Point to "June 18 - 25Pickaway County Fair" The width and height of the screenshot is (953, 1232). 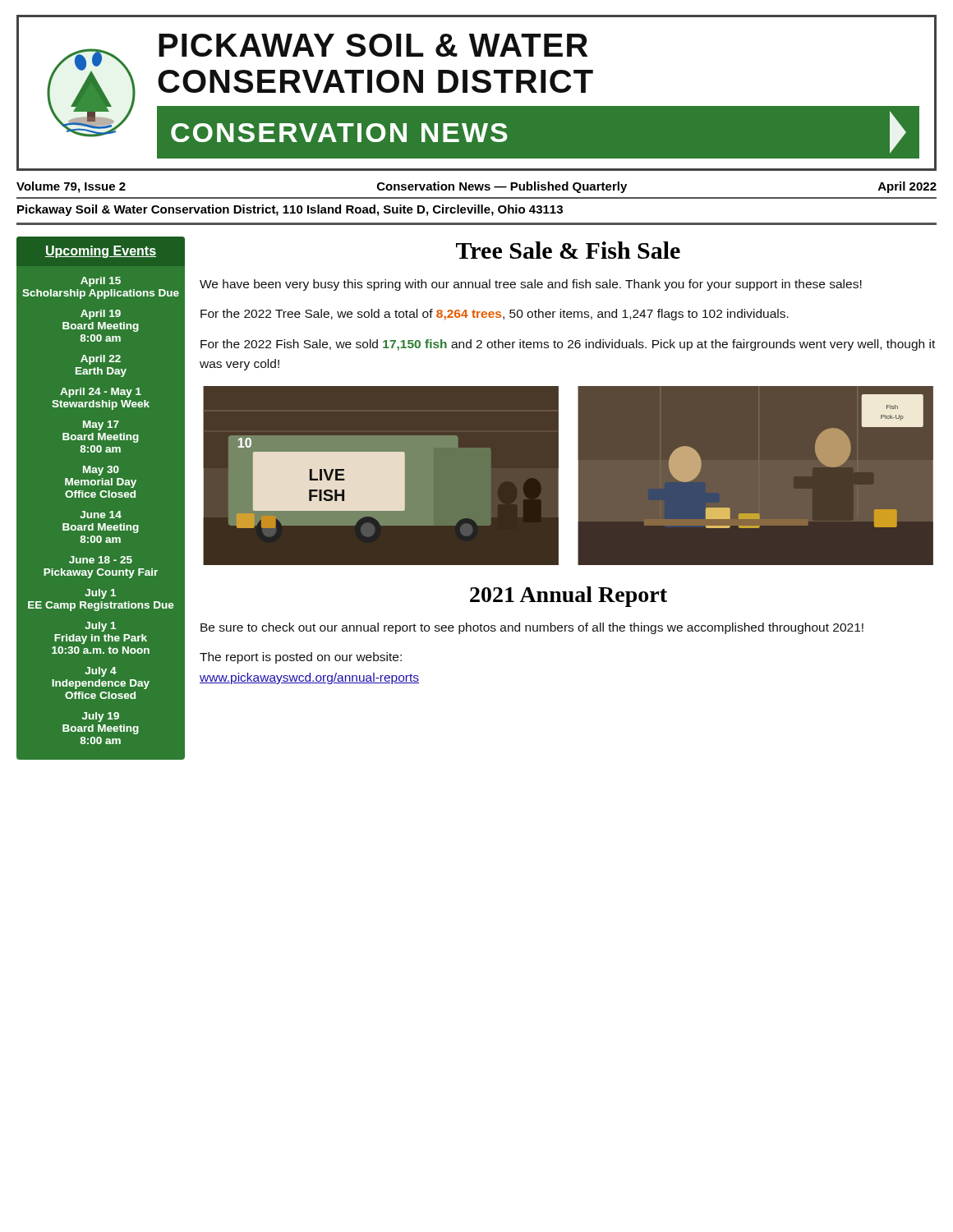coord(101,566)
